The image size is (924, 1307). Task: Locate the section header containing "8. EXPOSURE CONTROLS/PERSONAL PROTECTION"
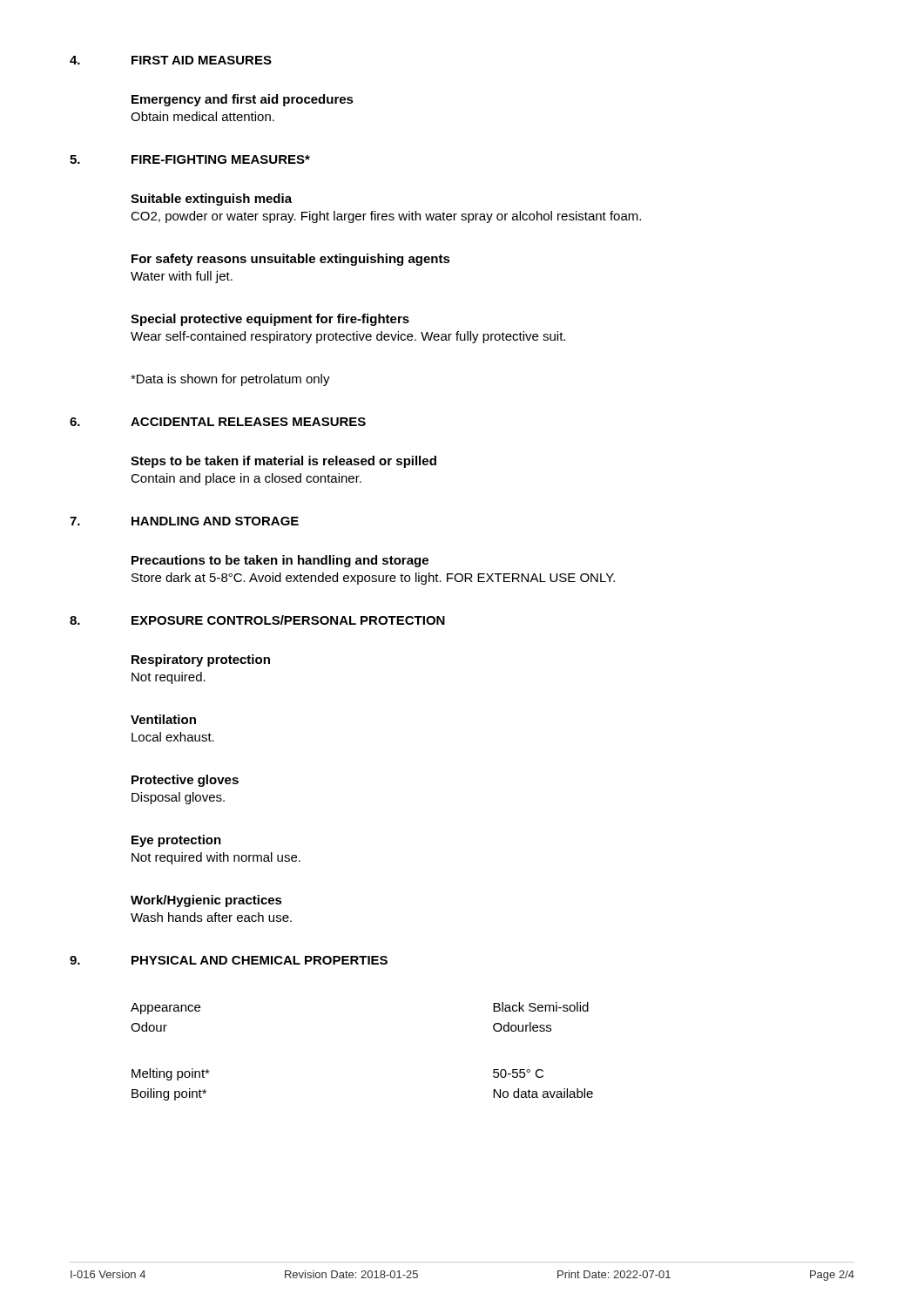257,620
